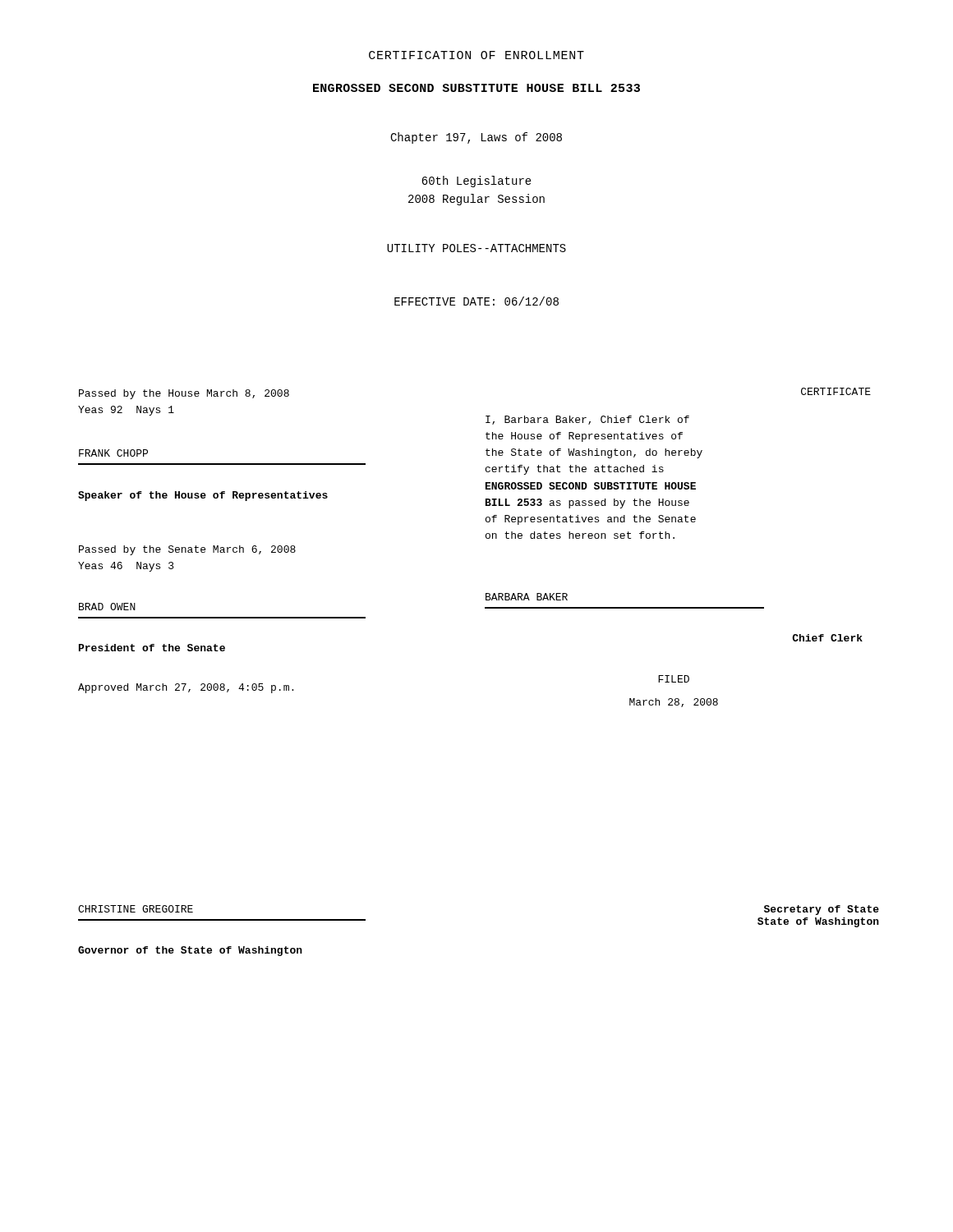Find the text starting "BRAD OWEN"
This screenshot has width=953, height=1232.
coord(222,610)
